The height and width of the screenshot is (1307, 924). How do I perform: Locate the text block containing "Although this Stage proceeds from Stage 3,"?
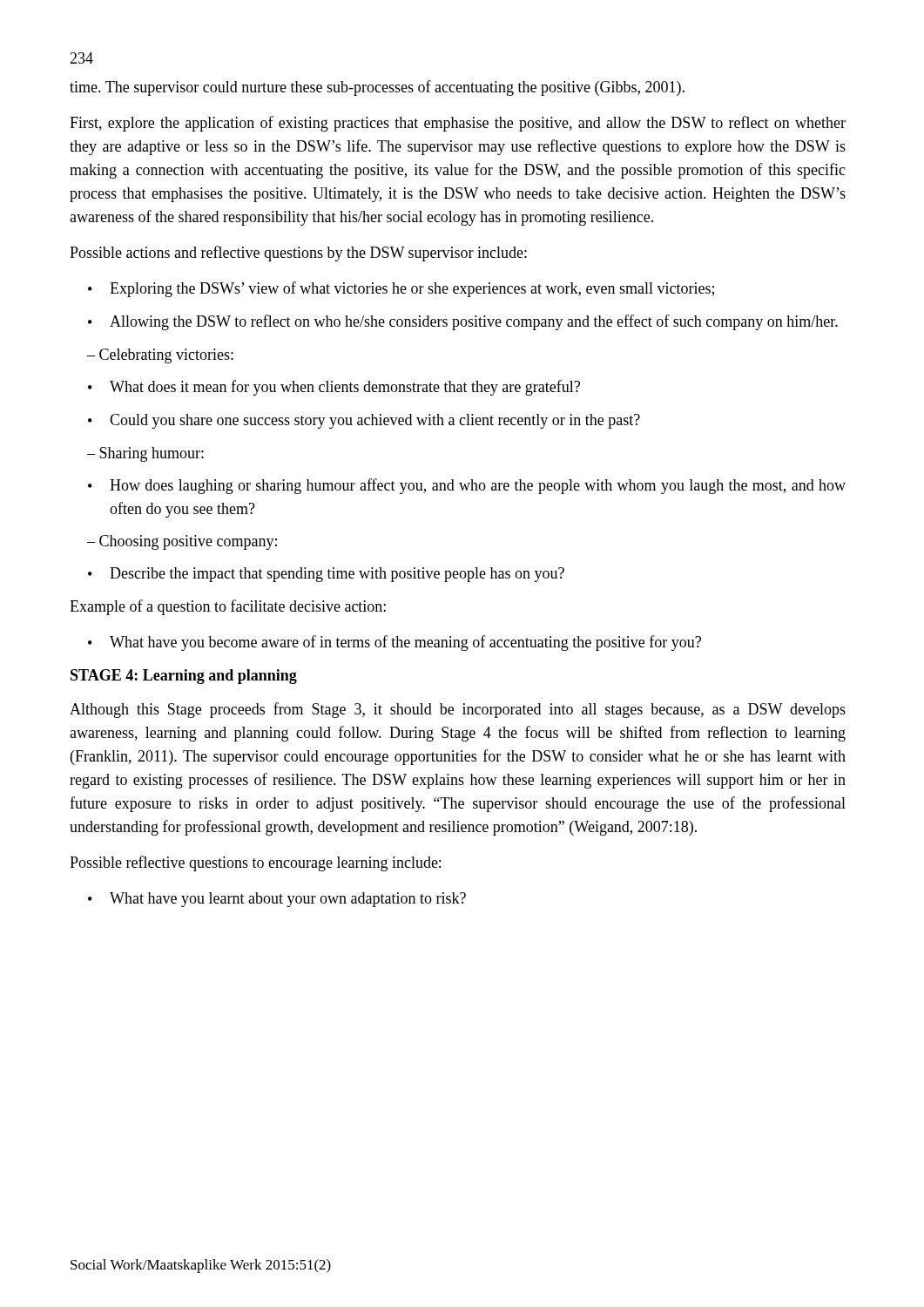pyautogui.click(x=458, y=768)
